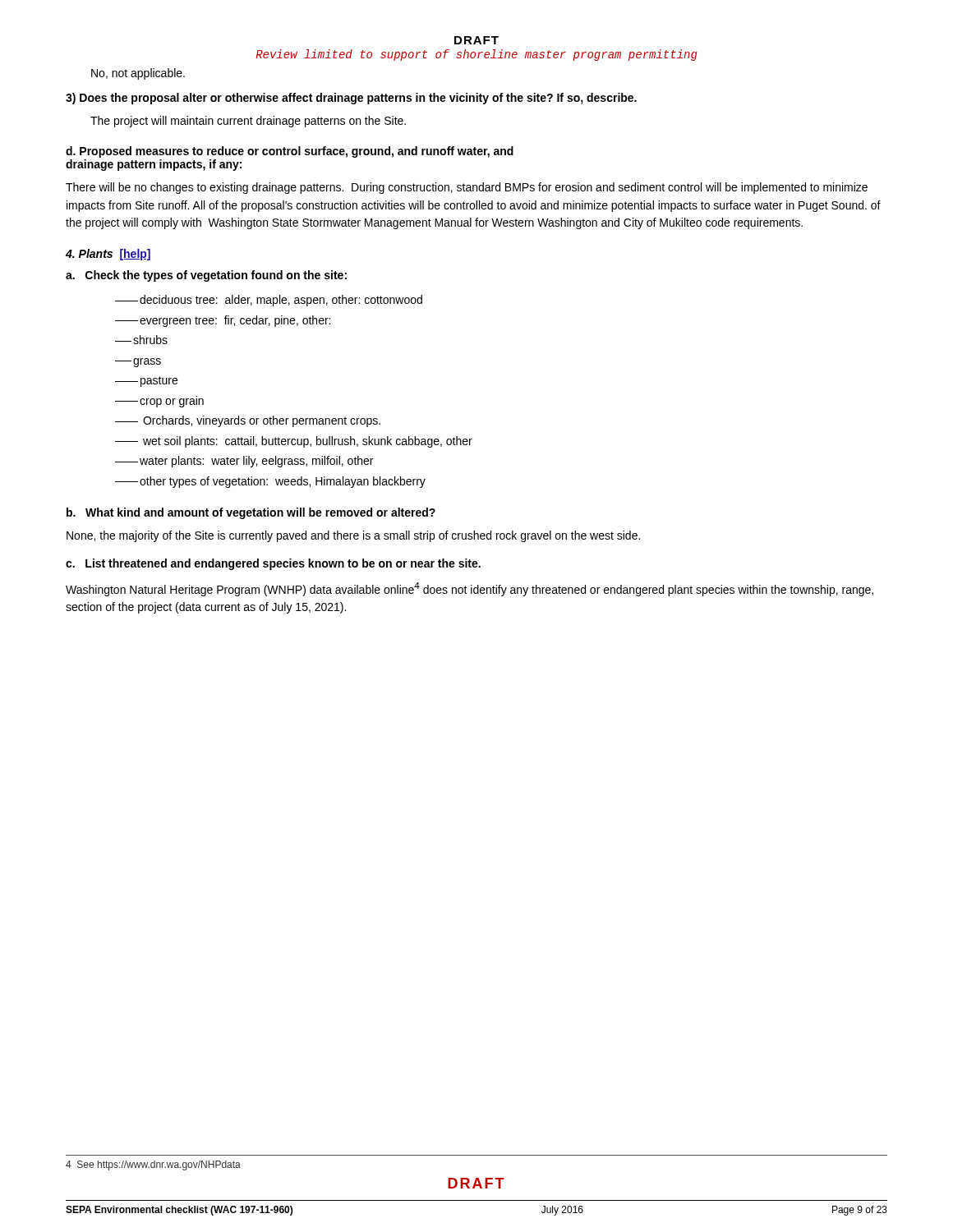953x1232 pixels.
Task: Click on the text block starting "3) Does the"
Action: [351, 98]
